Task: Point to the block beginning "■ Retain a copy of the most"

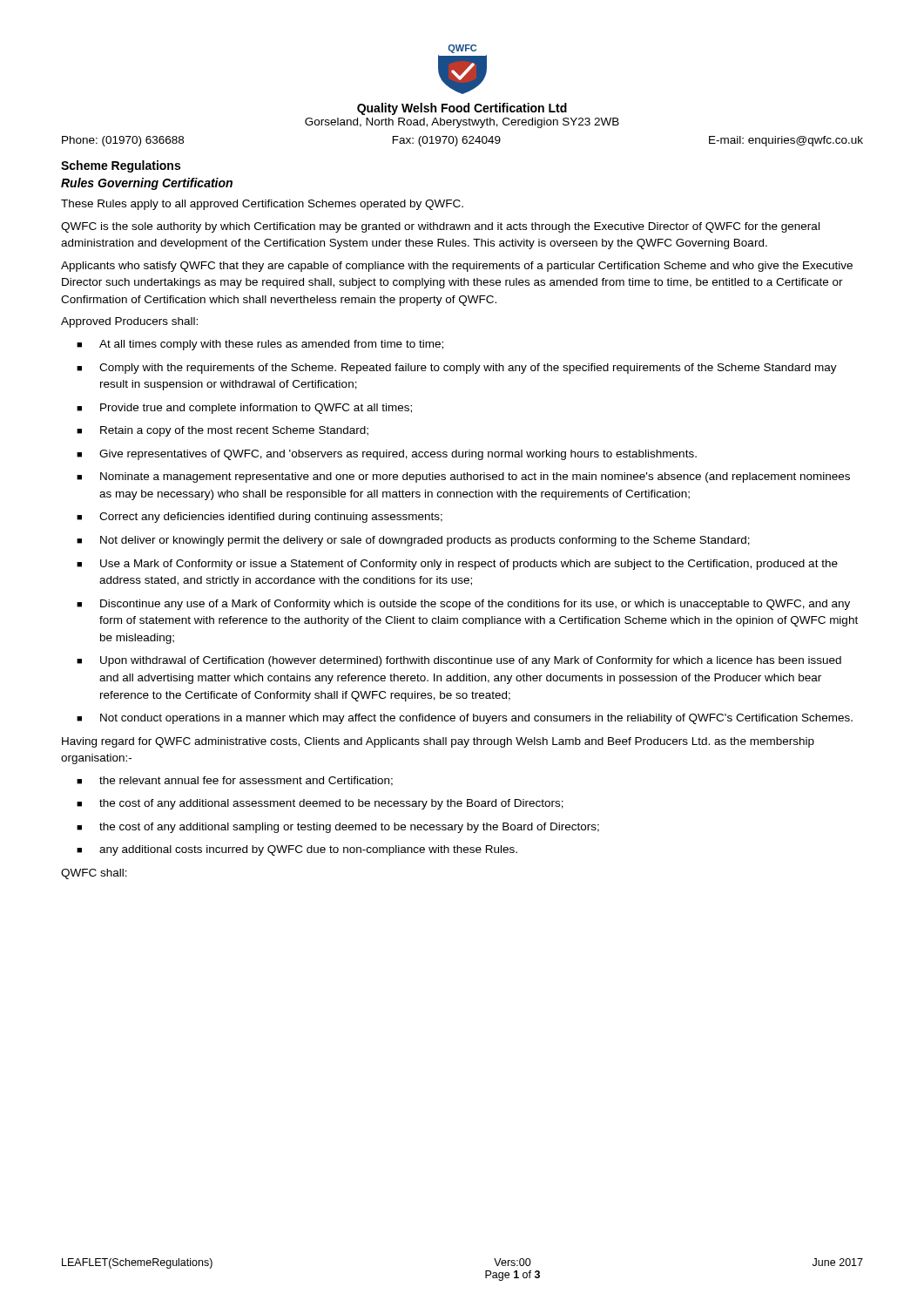Action: (223, 431)
